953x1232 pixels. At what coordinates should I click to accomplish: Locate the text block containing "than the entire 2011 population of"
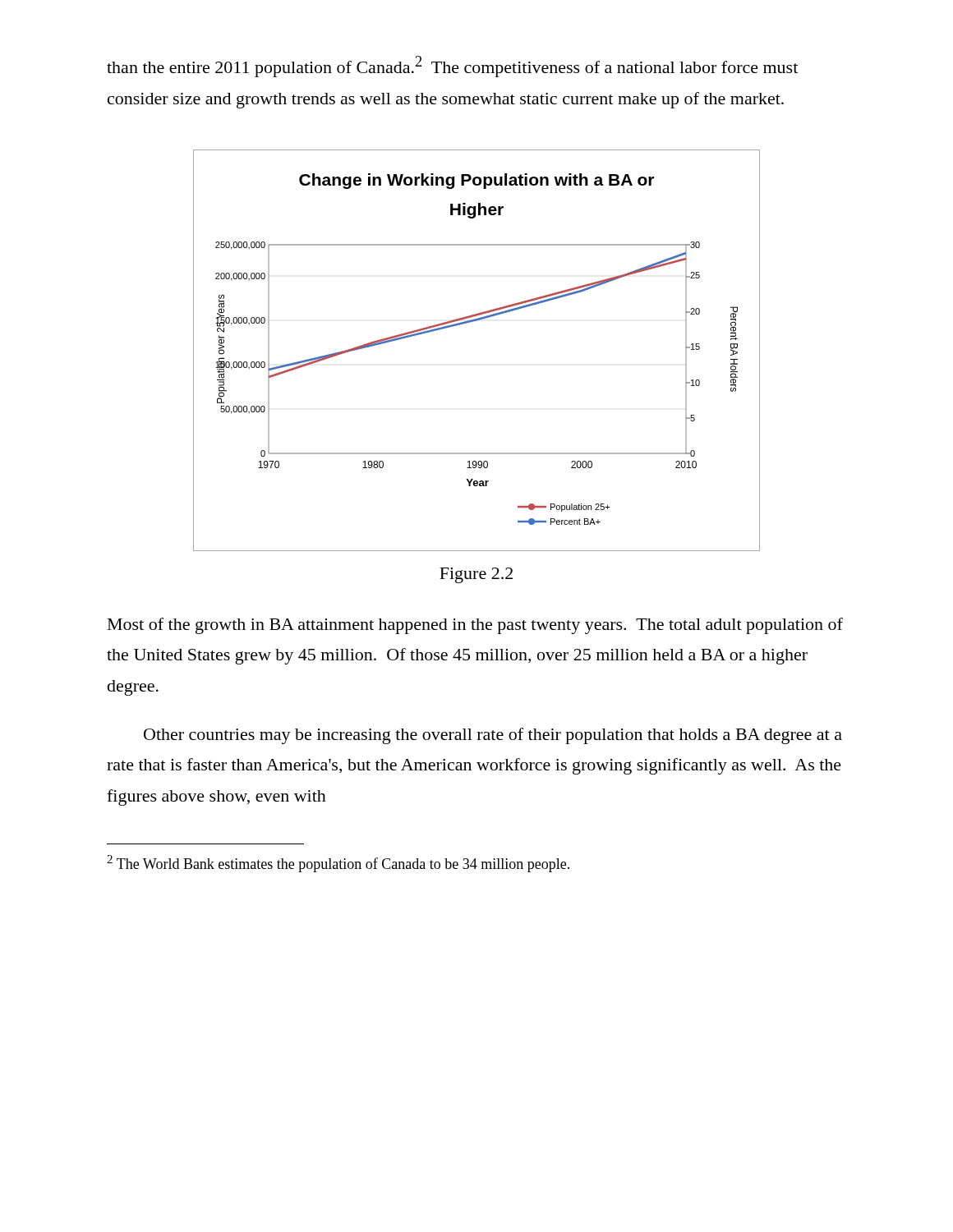tap(452, 81)
